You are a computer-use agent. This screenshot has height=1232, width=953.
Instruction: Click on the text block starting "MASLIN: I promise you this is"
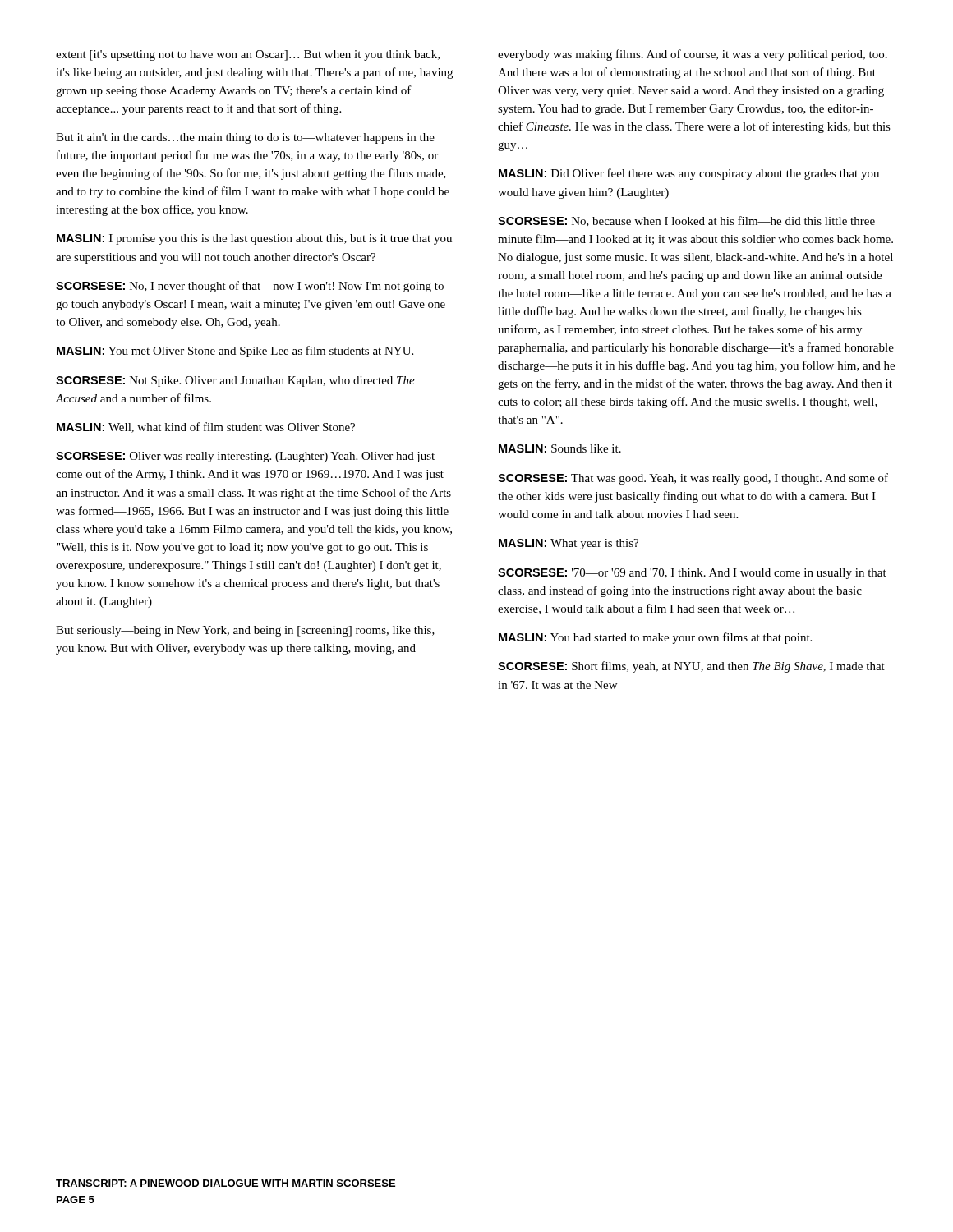click(255, 248)
